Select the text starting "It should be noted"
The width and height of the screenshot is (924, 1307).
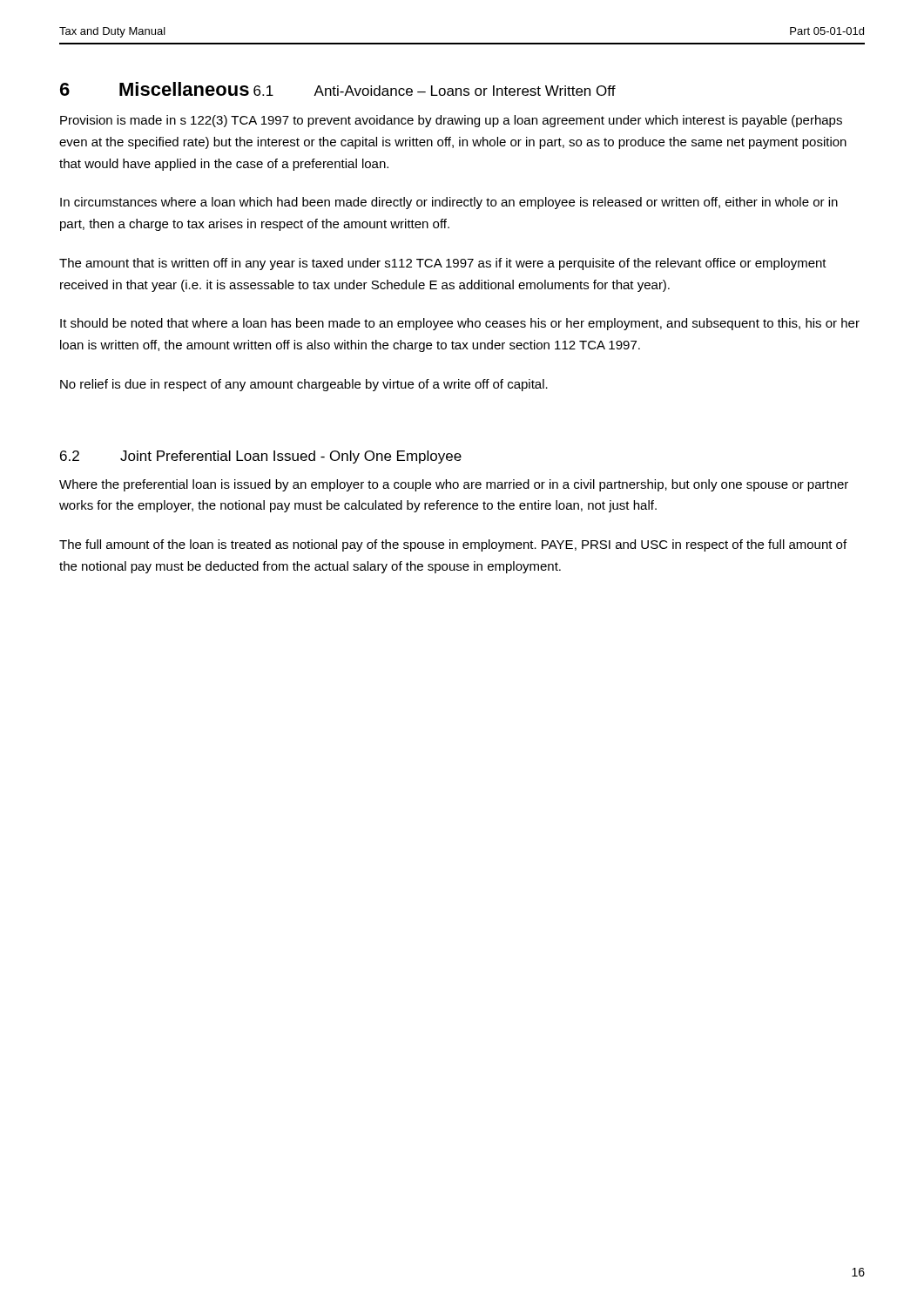click(x=459, y=334)
